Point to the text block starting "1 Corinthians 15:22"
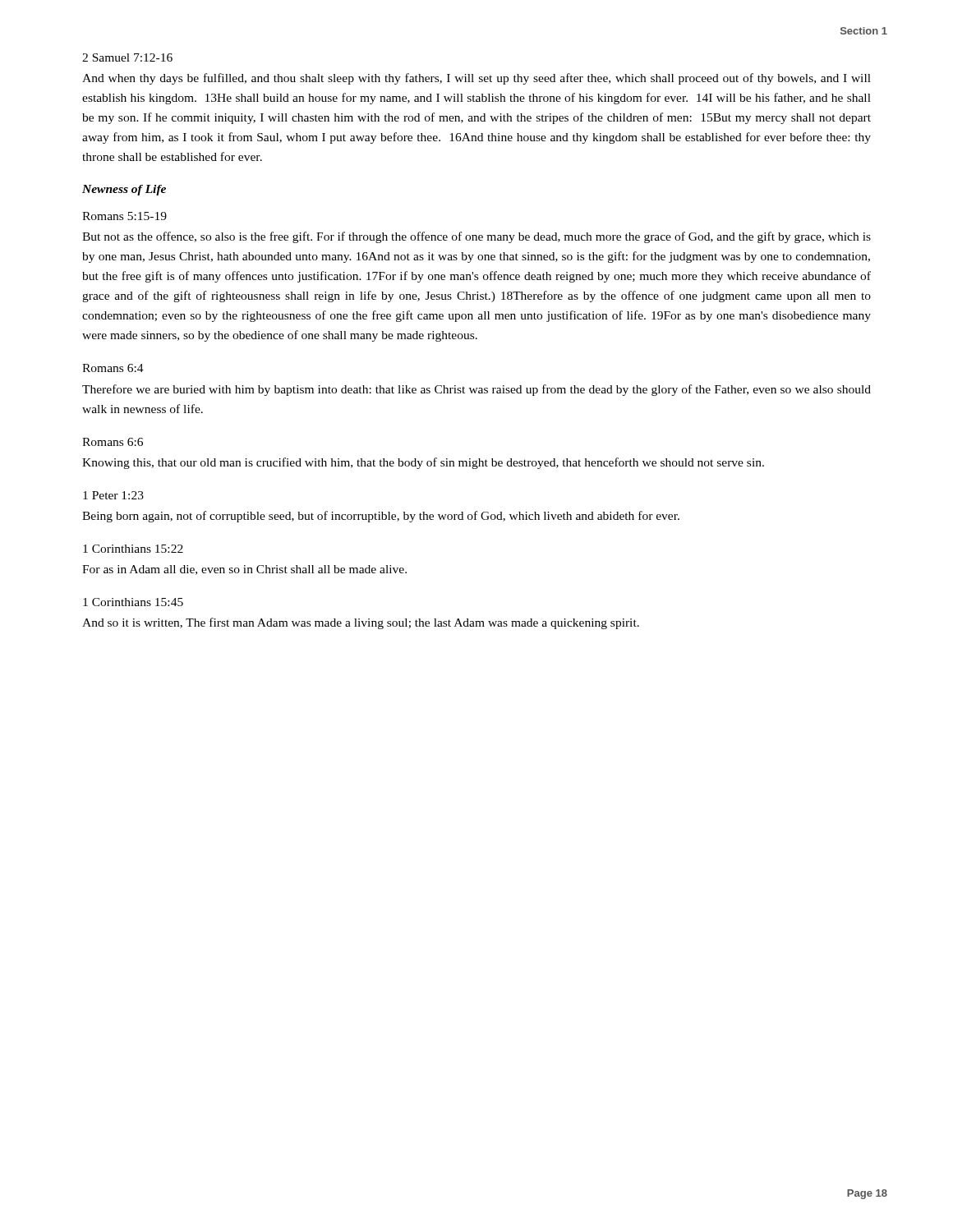Image resolution: width=953 pixels, height=1232 pixels. (133, 548)
